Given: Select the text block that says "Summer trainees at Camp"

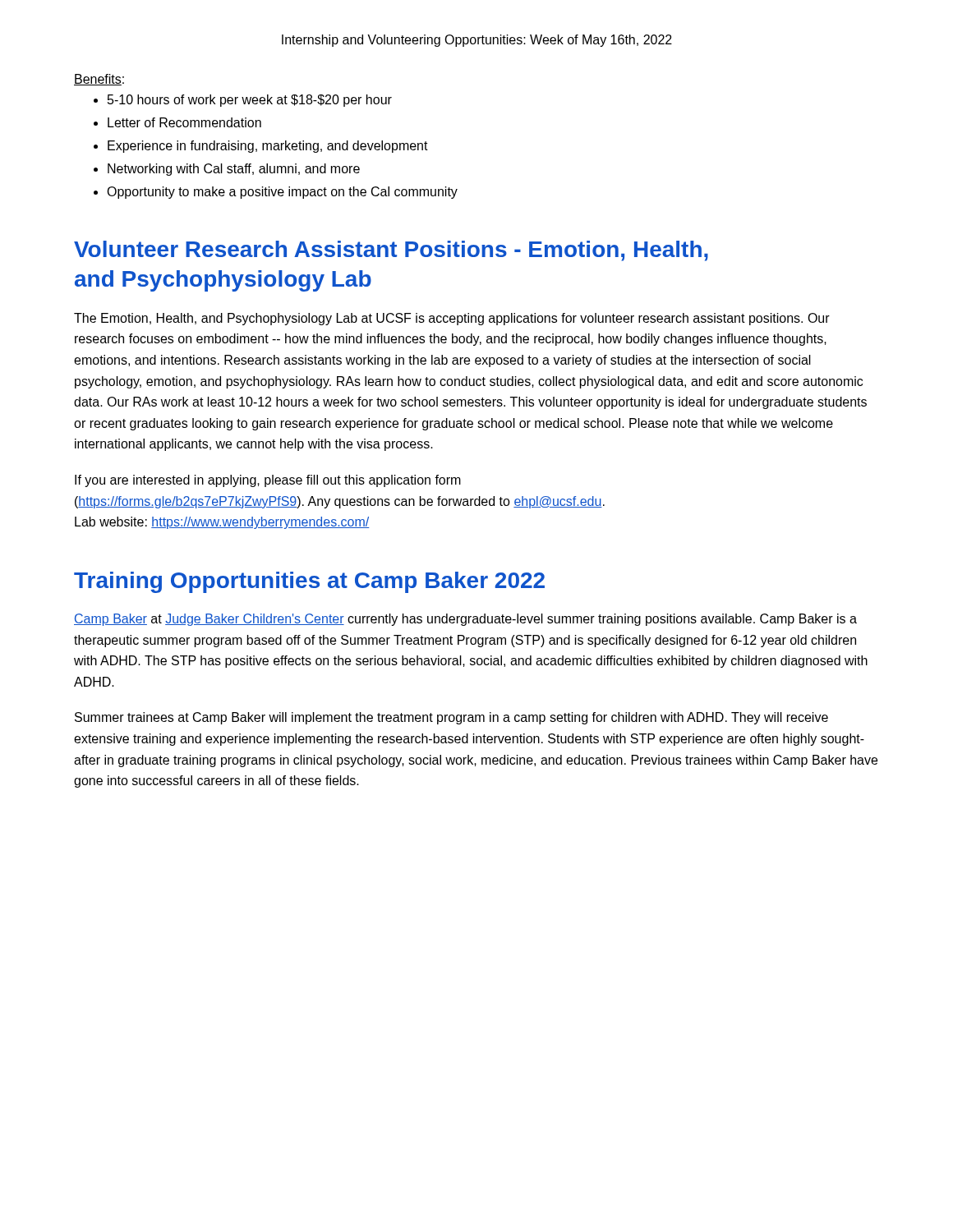Looking at the screenshot, I should coord(476,749).
